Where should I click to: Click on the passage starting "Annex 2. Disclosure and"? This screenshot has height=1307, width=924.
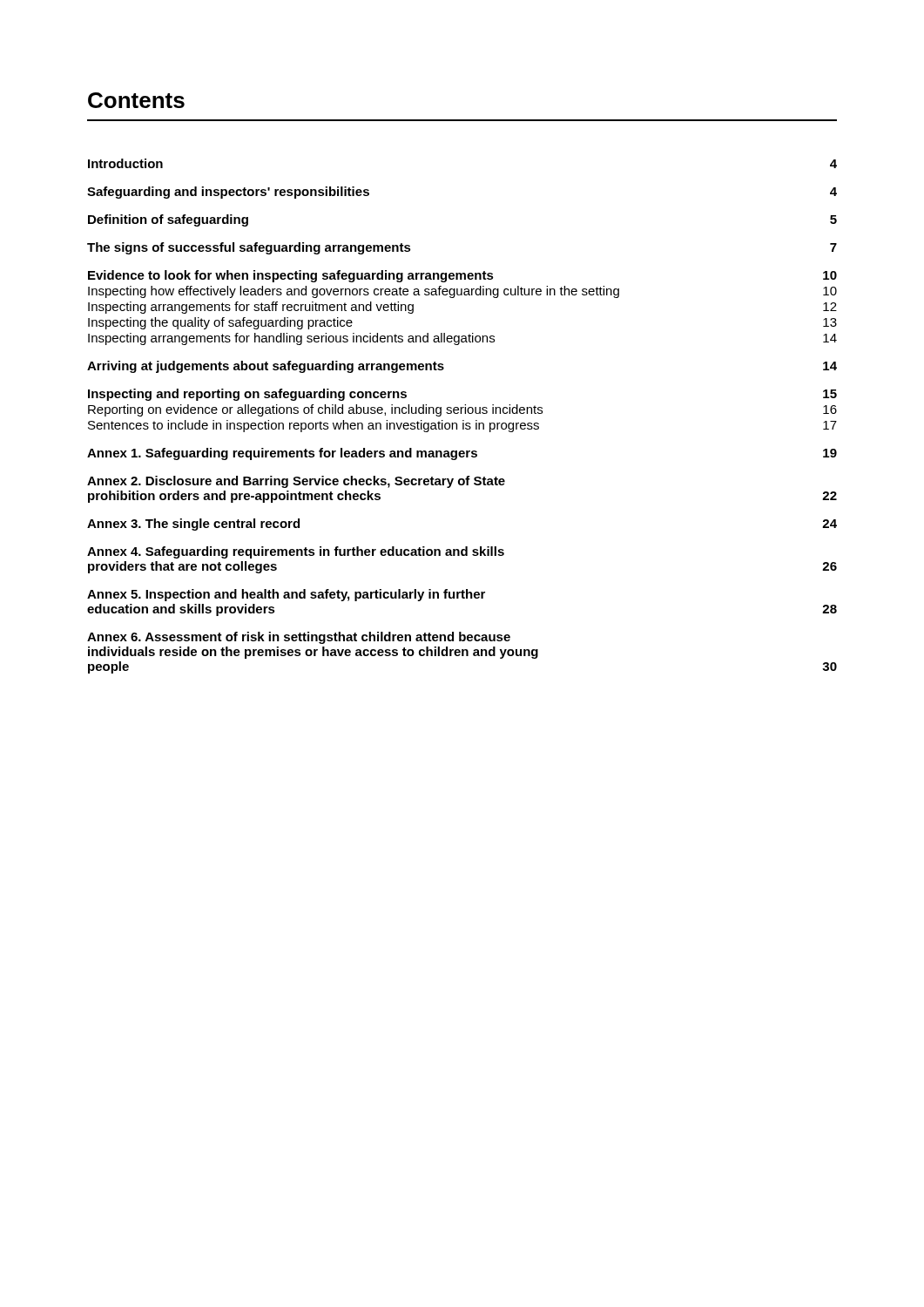click(462, 488)
